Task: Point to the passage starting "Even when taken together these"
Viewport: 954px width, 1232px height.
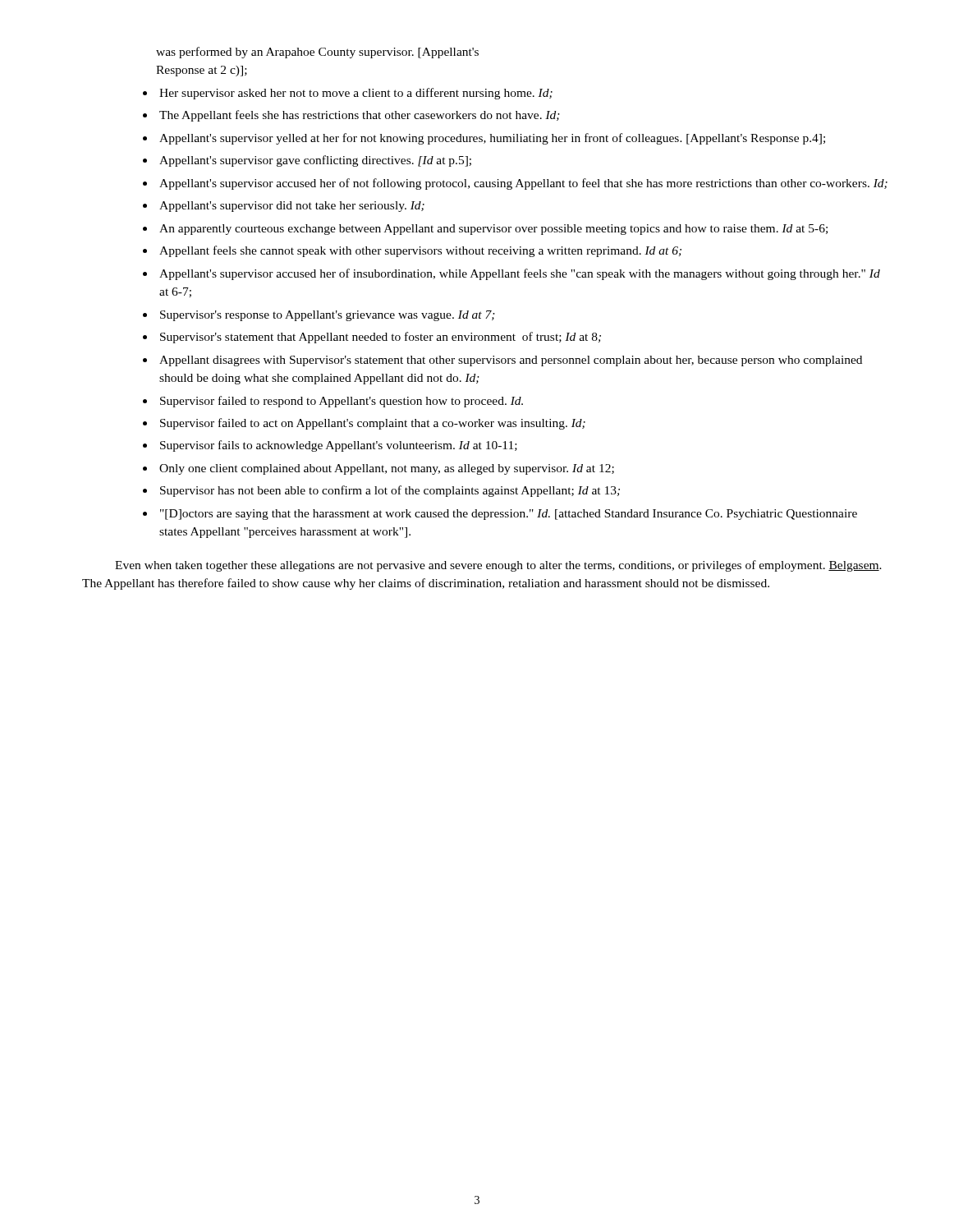Action: pyautogui.click(x=482, y=574)
